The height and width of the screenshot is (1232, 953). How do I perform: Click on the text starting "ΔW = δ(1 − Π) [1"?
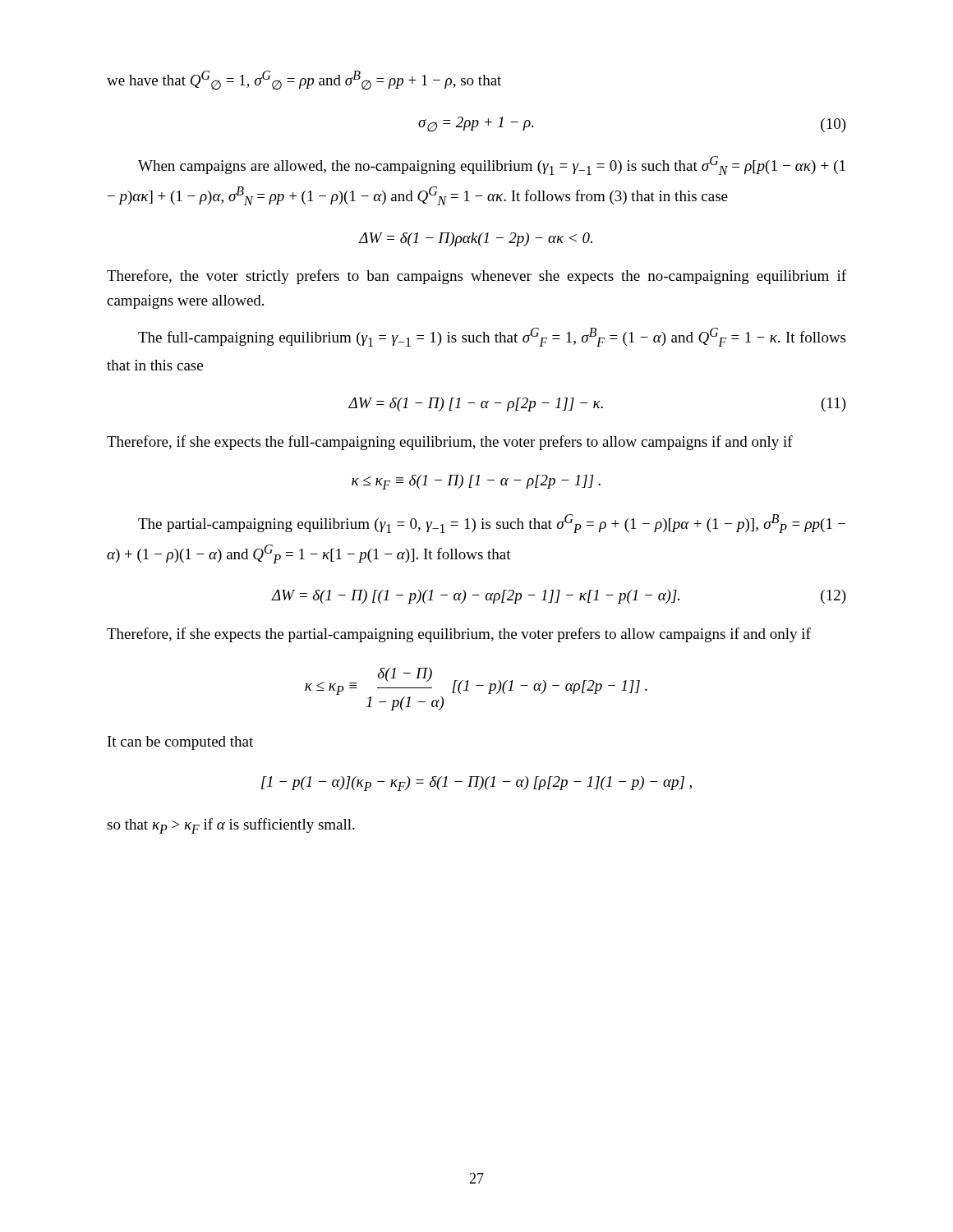pos(597,403)
